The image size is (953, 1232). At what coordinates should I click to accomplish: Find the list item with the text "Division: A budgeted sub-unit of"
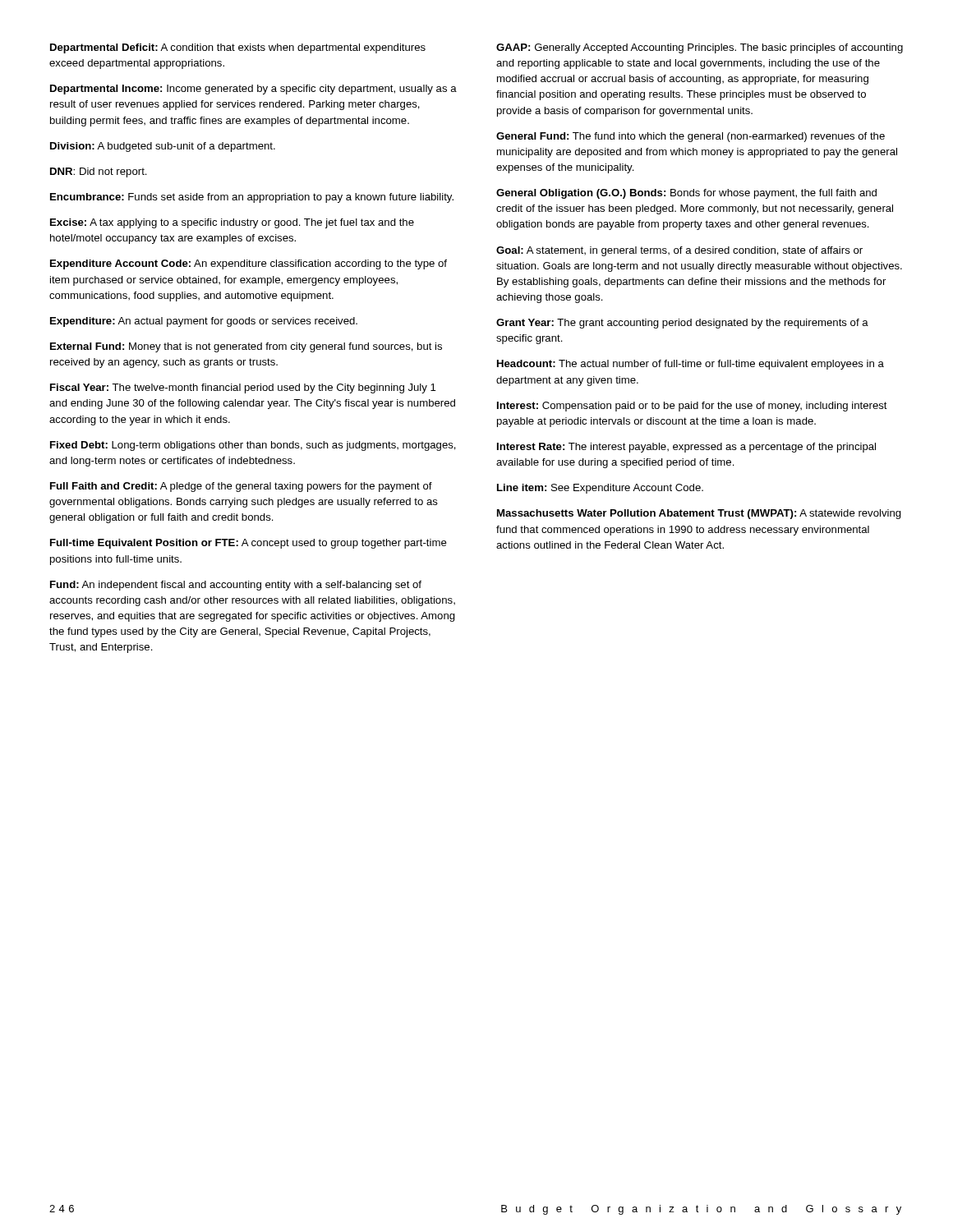click(x=162, y=145)
